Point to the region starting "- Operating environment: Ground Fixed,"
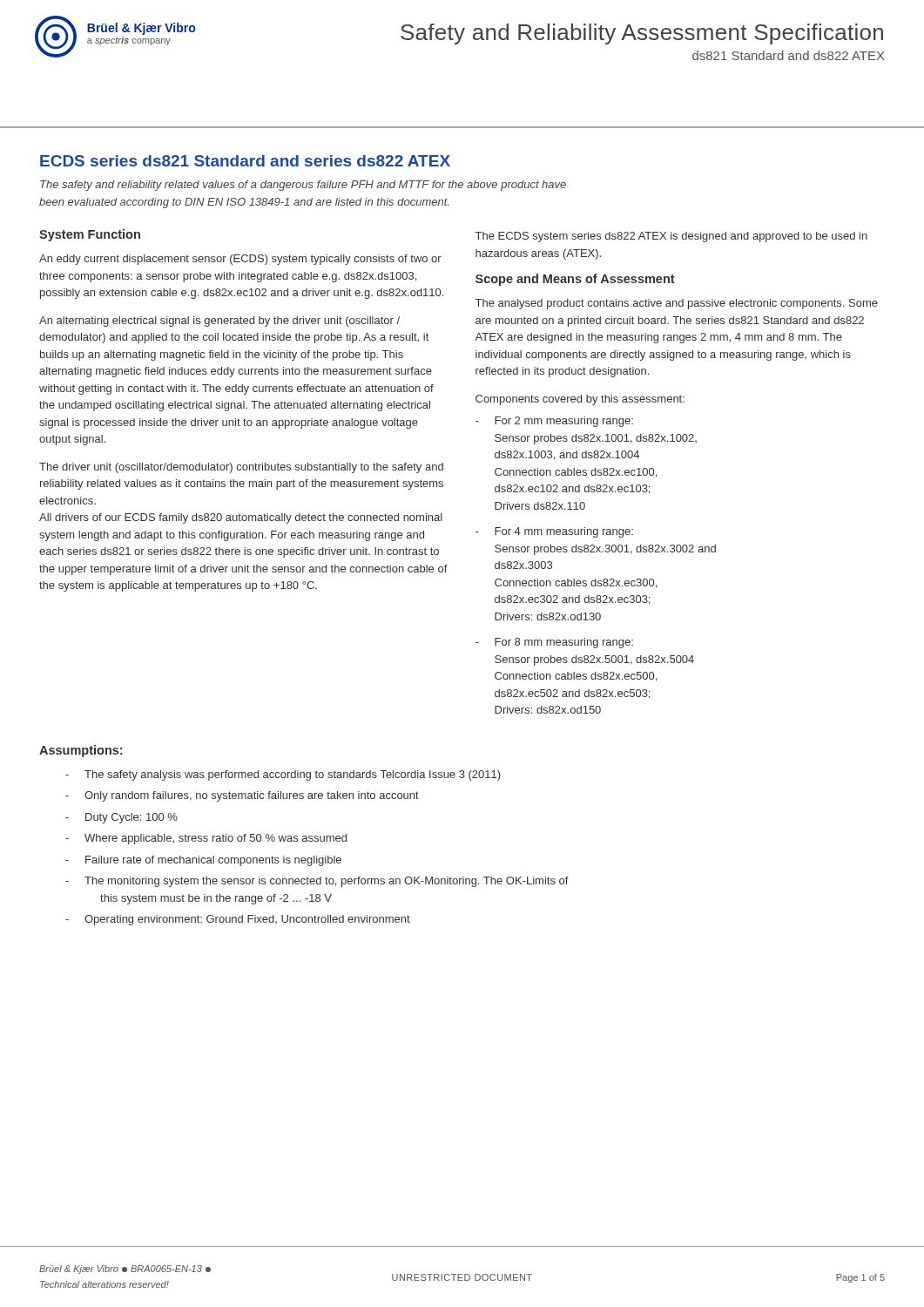 click(238, 920)
